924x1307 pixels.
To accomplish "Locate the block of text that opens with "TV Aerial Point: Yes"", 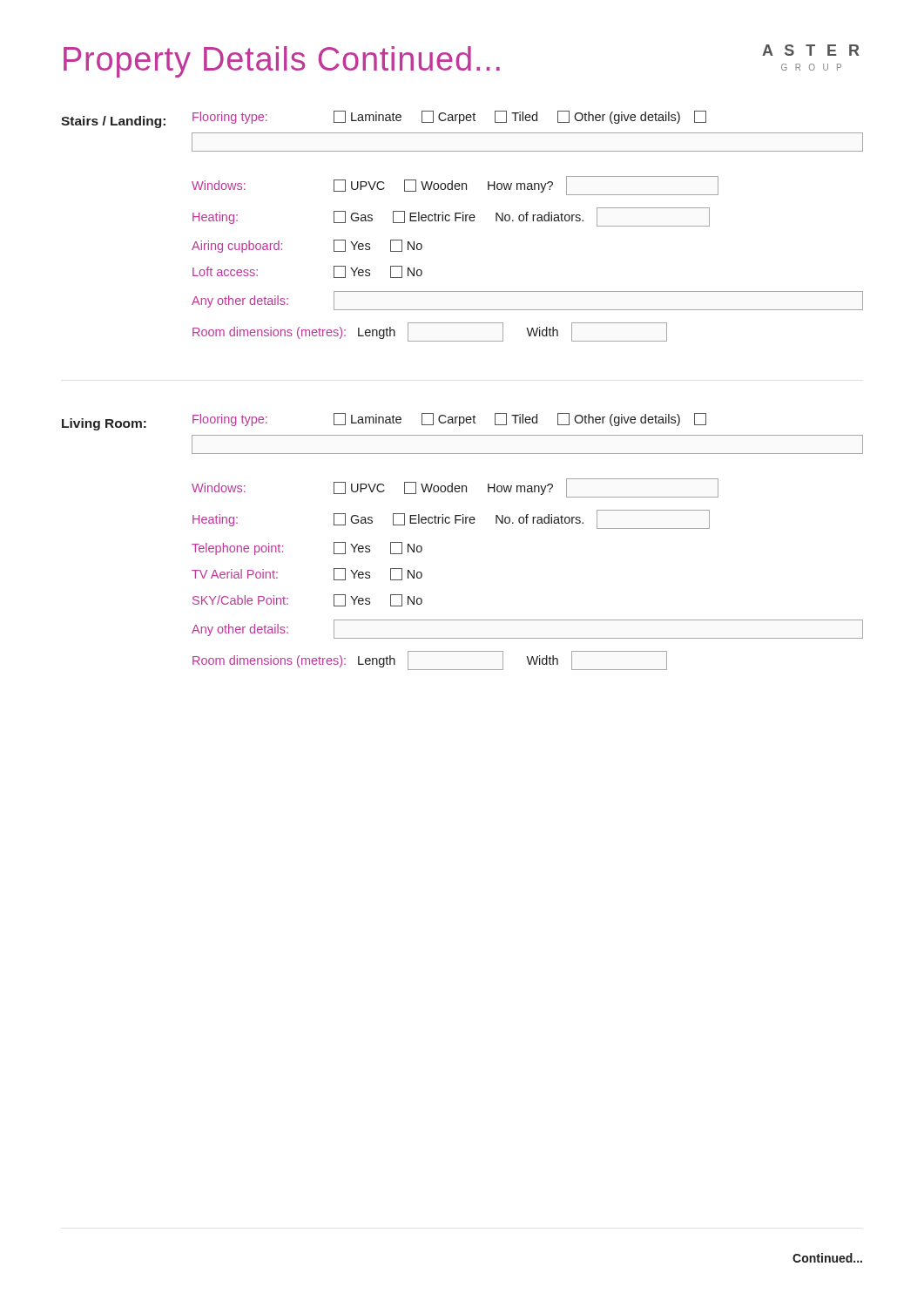I will pos(231,574).
